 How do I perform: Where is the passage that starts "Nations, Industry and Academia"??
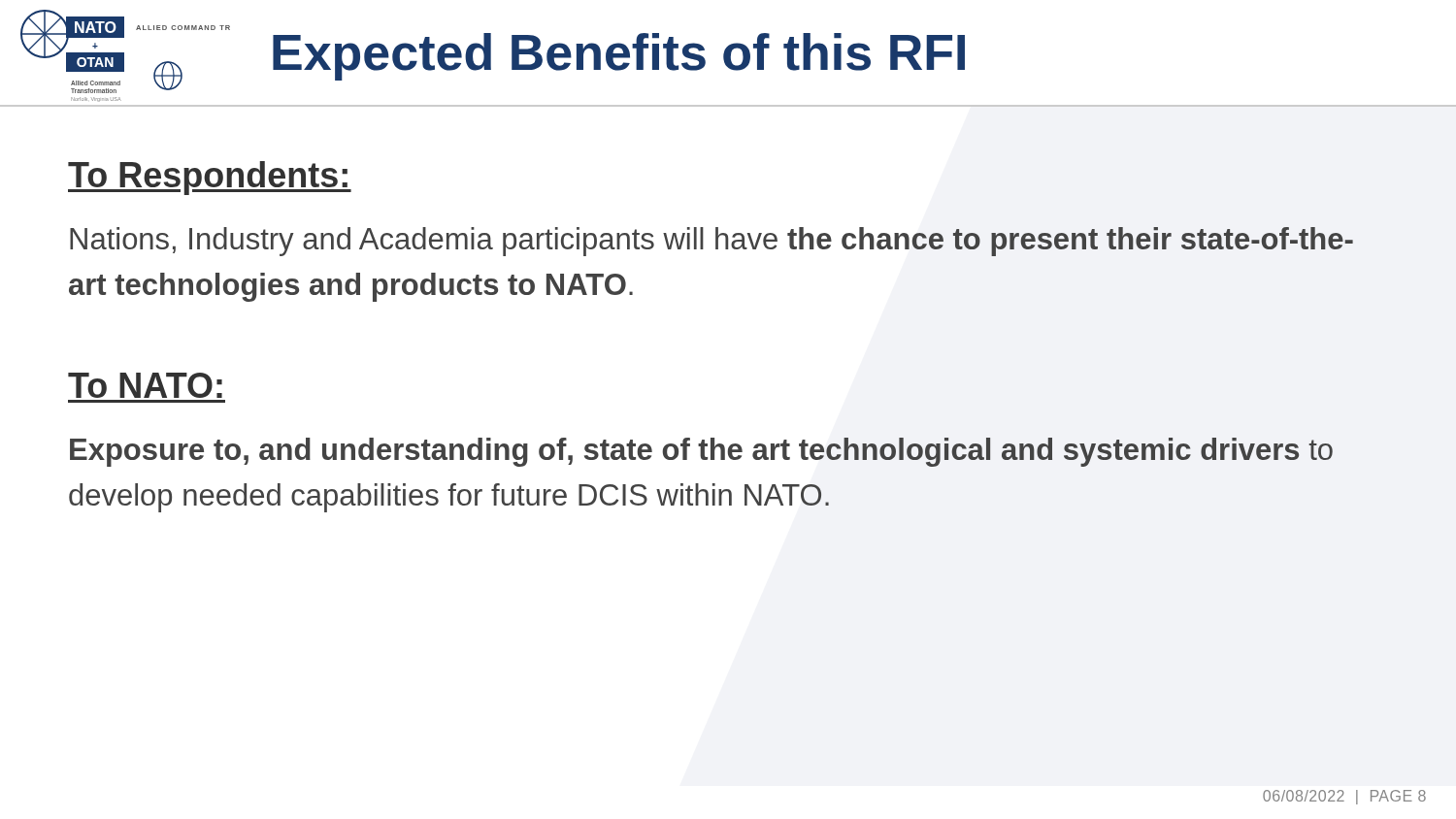[711, 262]
